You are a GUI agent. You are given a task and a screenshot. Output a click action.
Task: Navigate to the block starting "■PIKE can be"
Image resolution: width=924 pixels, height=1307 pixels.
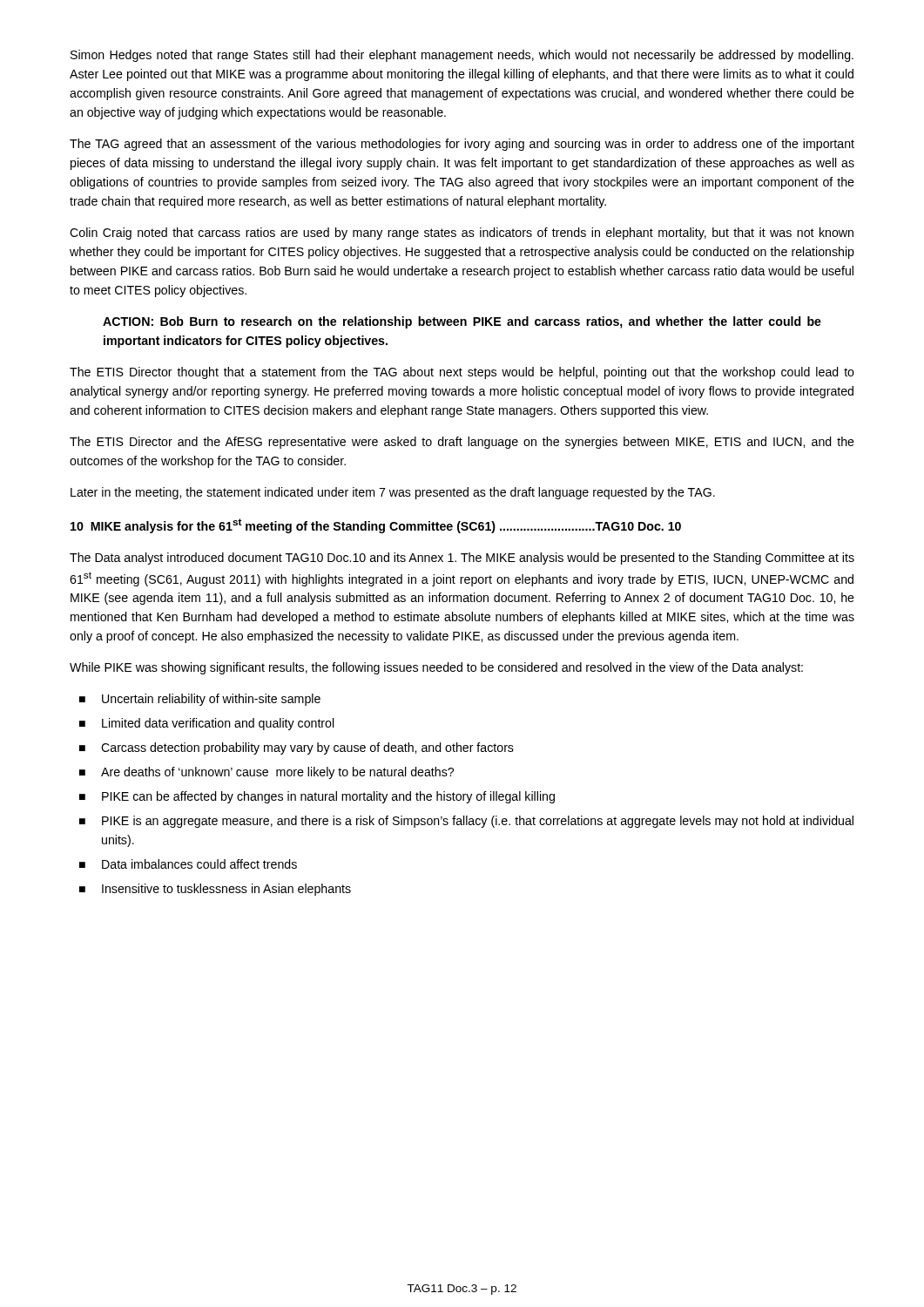[x=317, y=797]
